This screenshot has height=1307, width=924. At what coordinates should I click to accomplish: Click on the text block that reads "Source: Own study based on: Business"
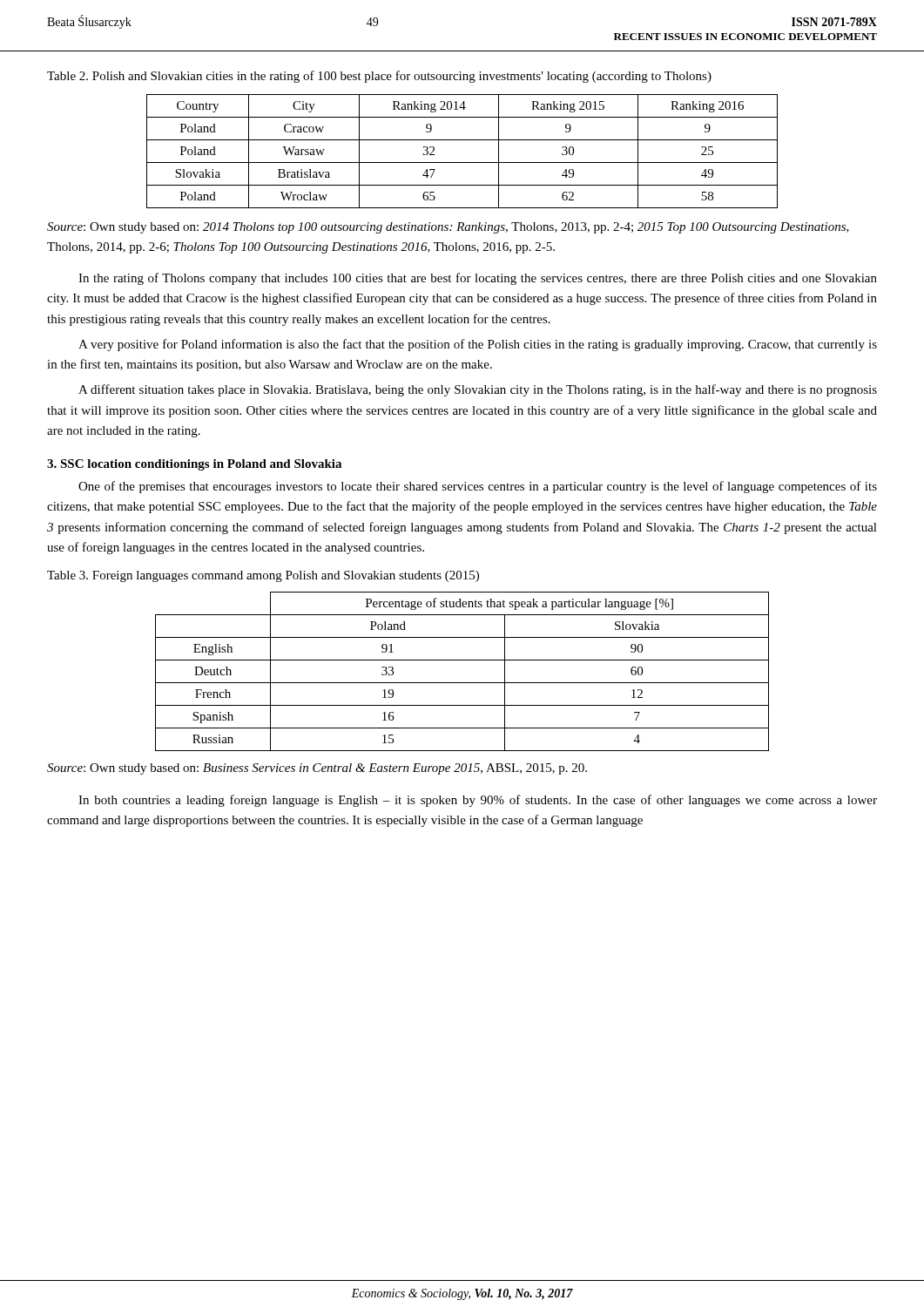tap(317, 768)
